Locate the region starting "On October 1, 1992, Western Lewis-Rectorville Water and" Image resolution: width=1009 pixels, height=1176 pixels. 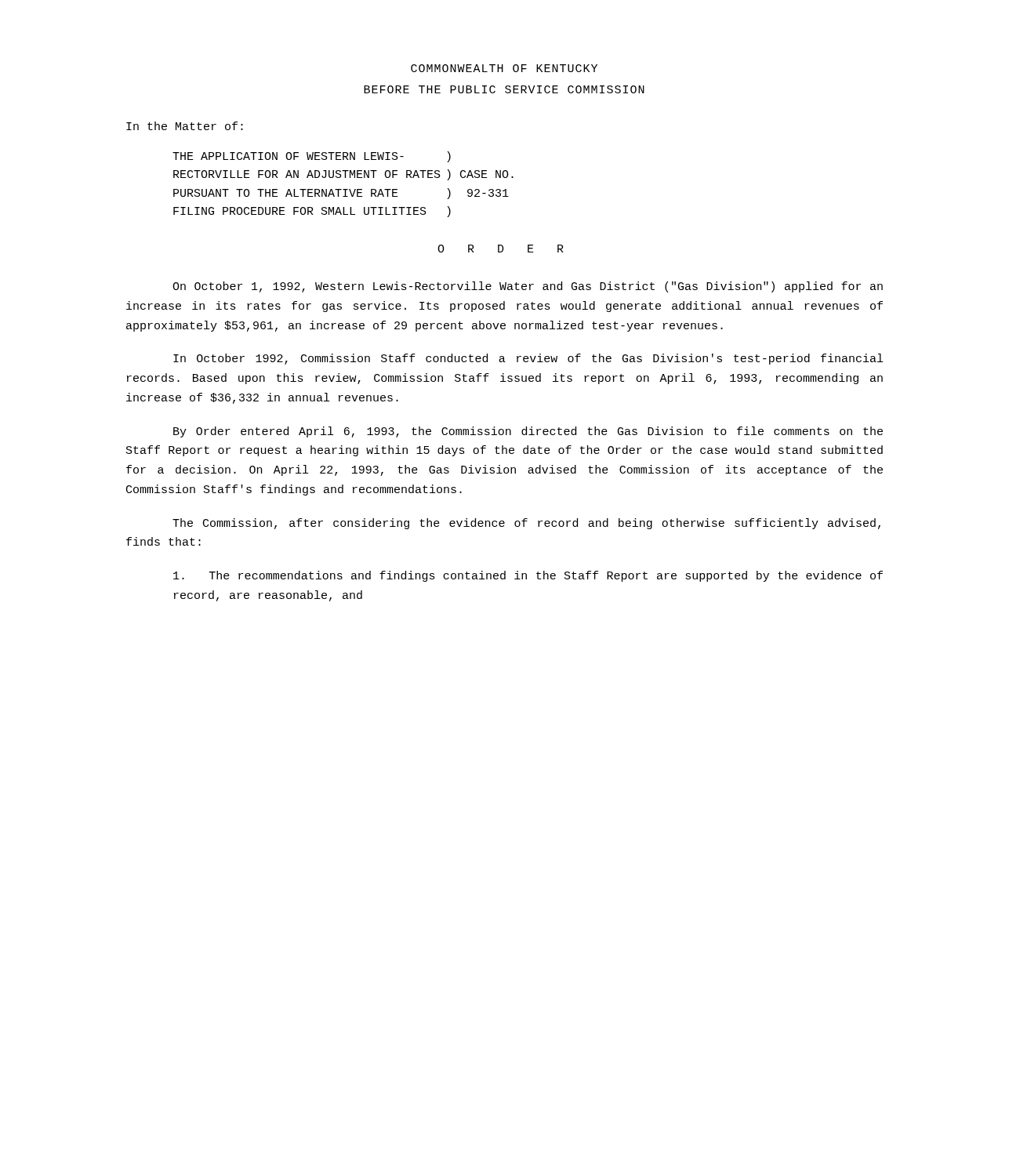coord(504,307)
